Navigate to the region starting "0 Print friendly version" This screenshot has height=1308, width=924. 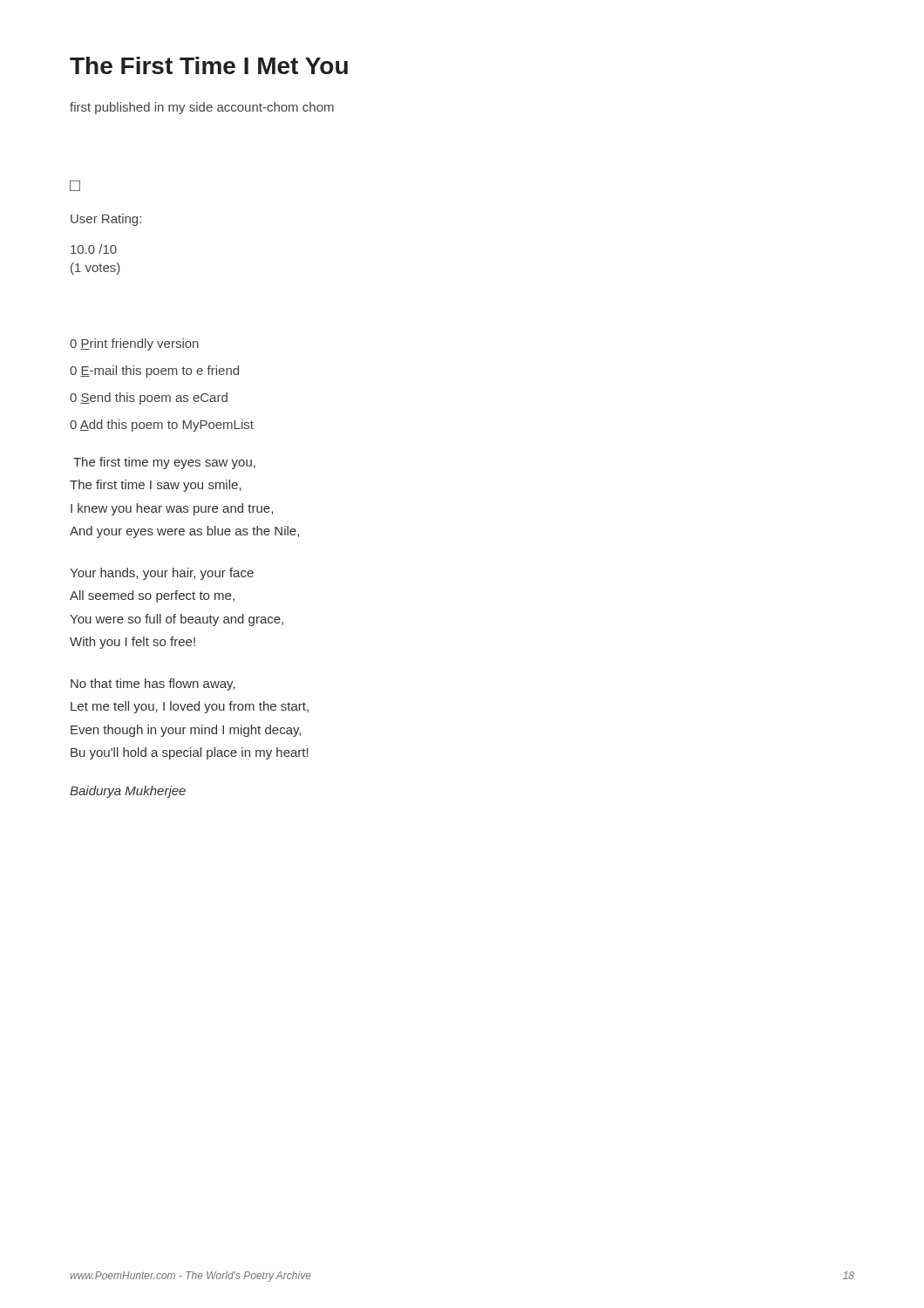[134, 343]
